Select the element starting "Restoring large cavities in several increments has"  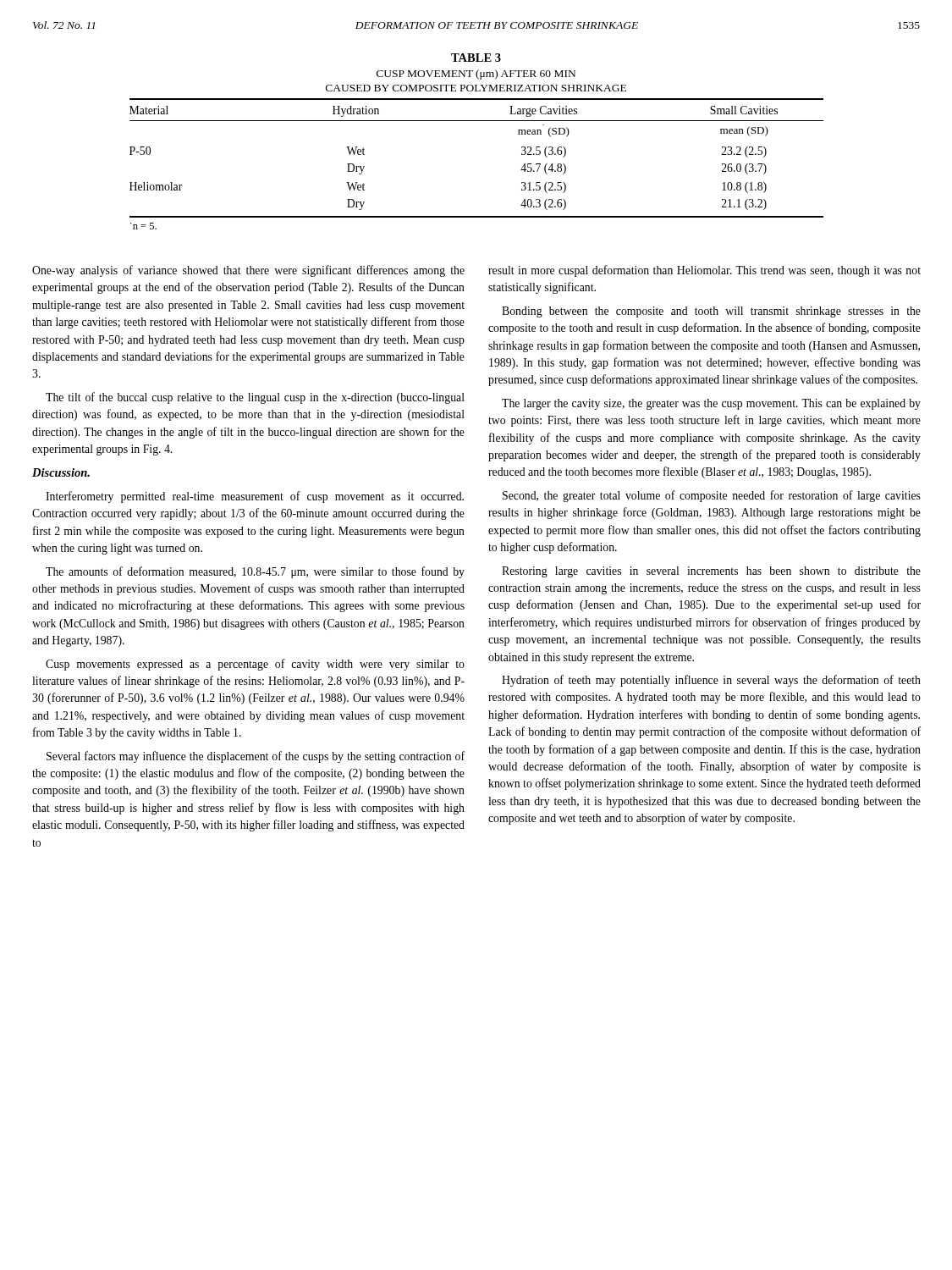pos(704,614)
